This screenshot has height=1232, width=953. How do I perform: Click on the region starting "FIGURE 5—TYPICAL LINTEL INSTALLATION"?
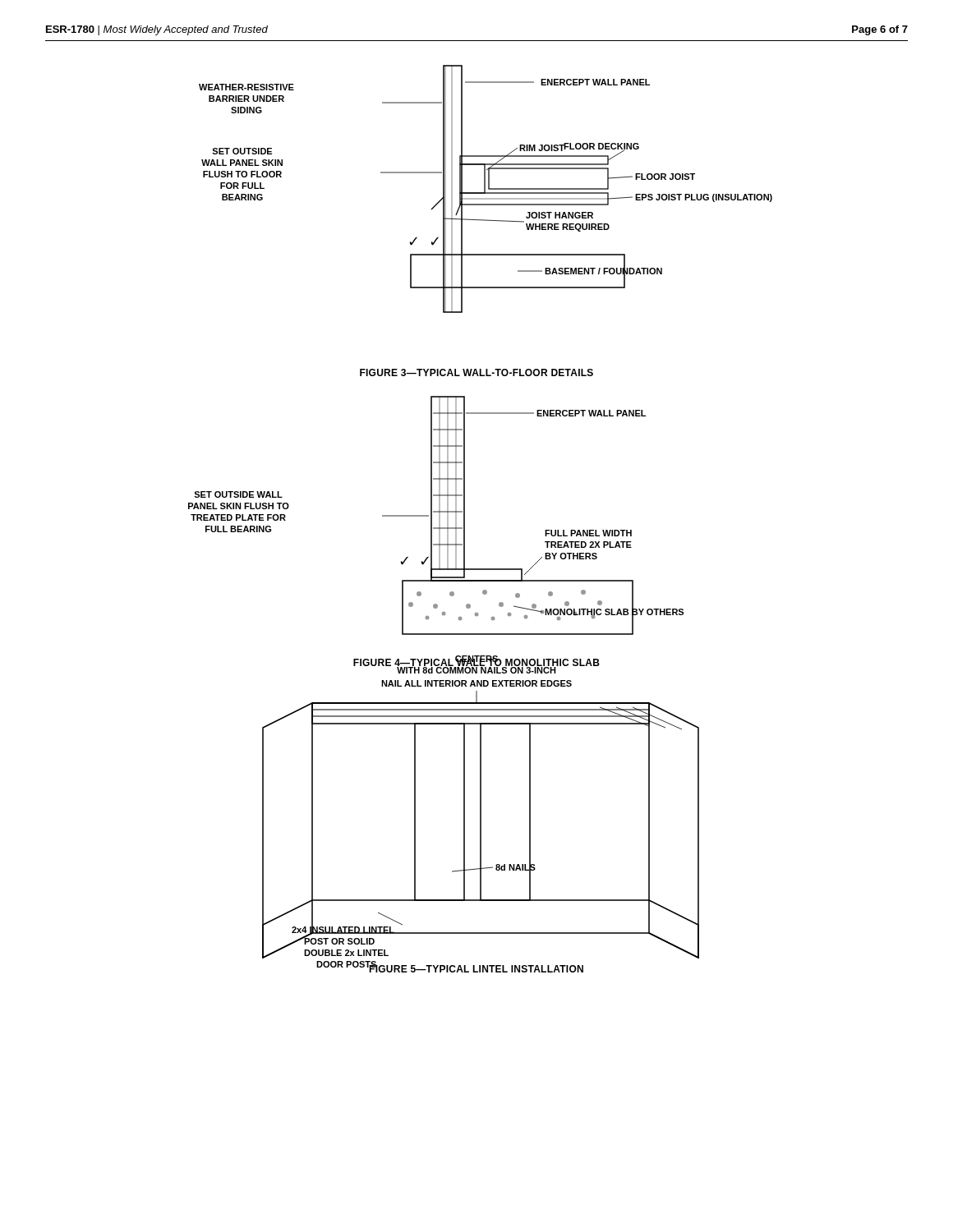[x=476, y=969]
